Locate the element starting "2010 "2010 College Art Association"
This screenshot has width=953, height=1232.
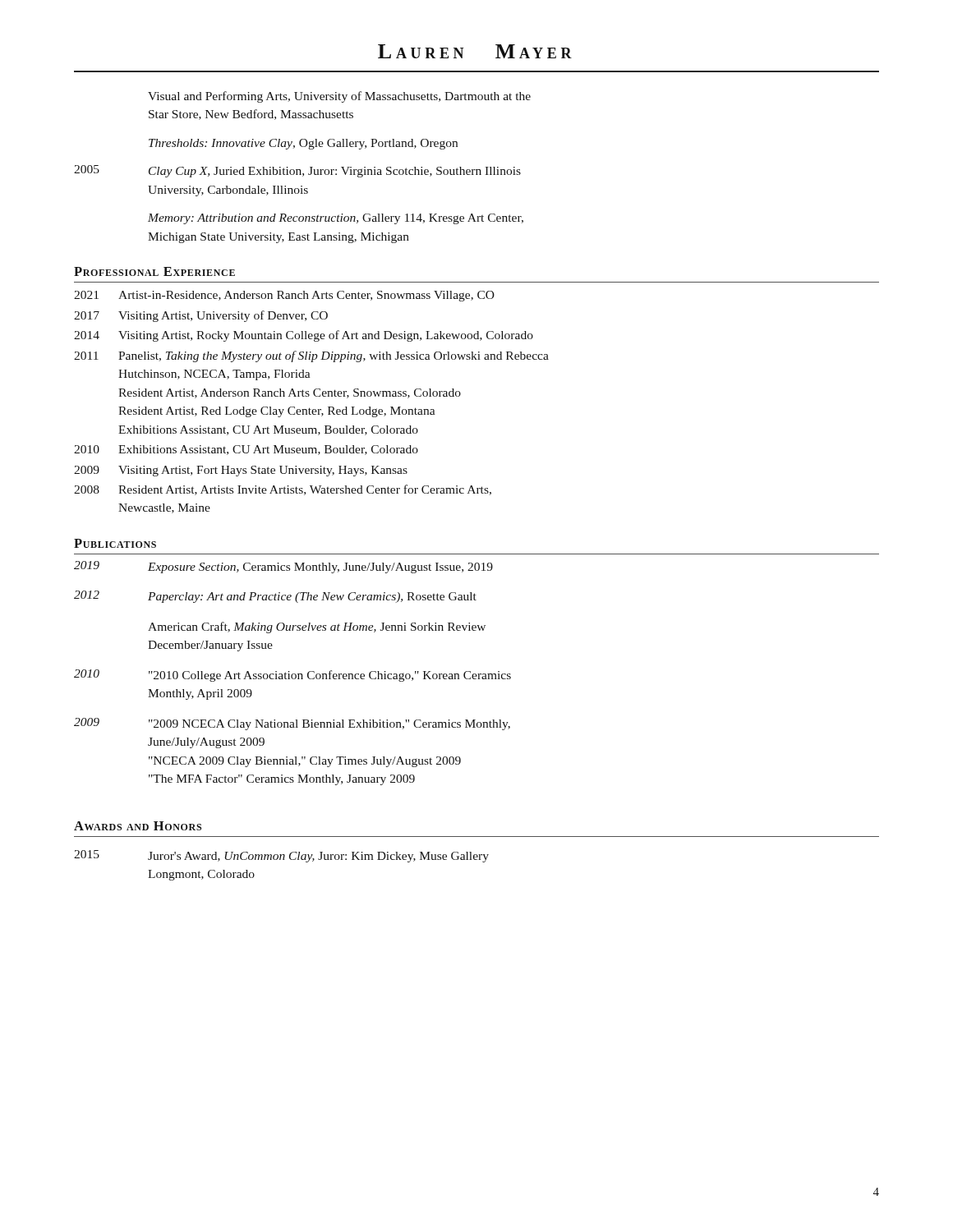(476, 684)
